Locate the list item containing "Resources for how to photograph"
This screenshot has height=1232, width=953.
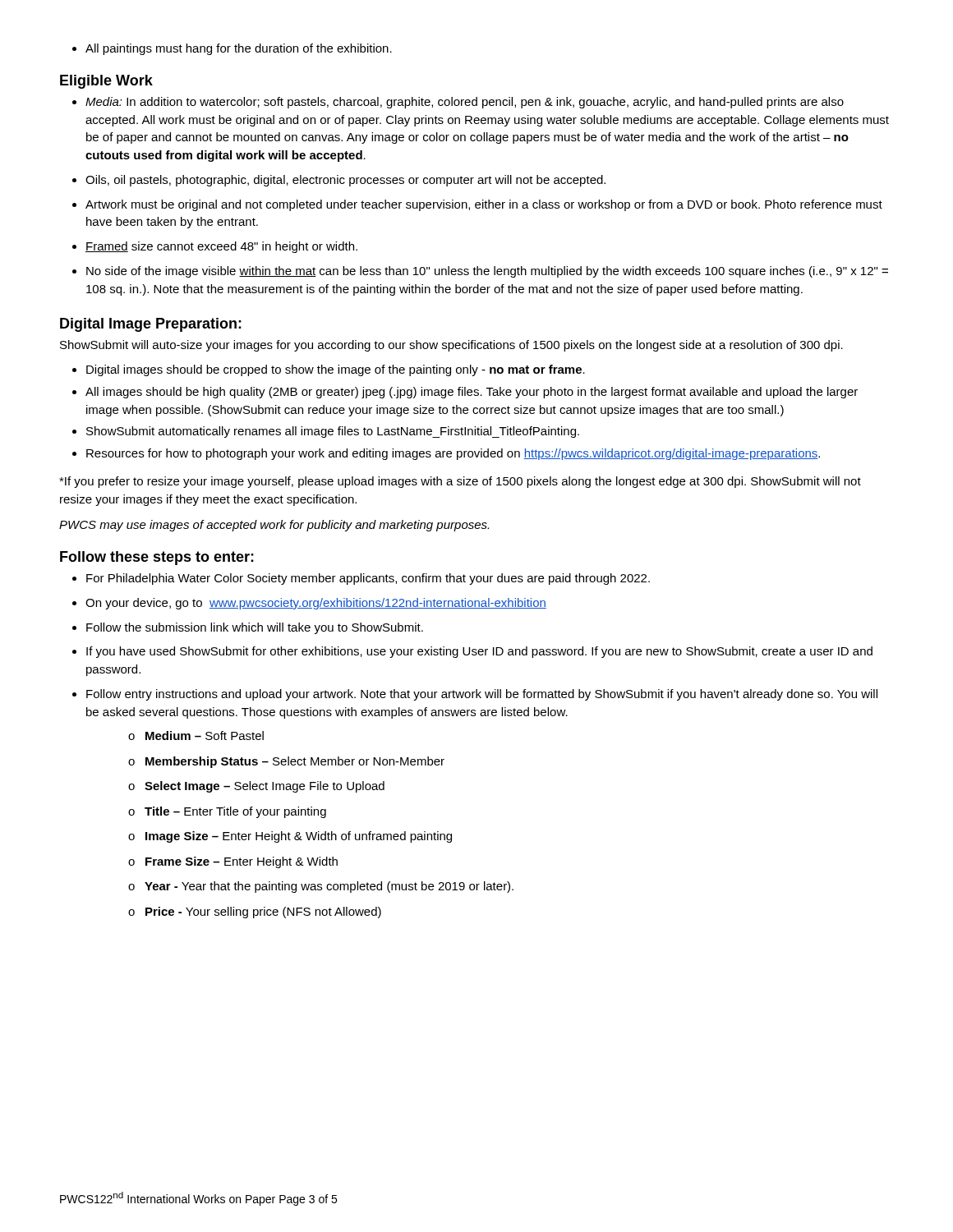point(476,453)
